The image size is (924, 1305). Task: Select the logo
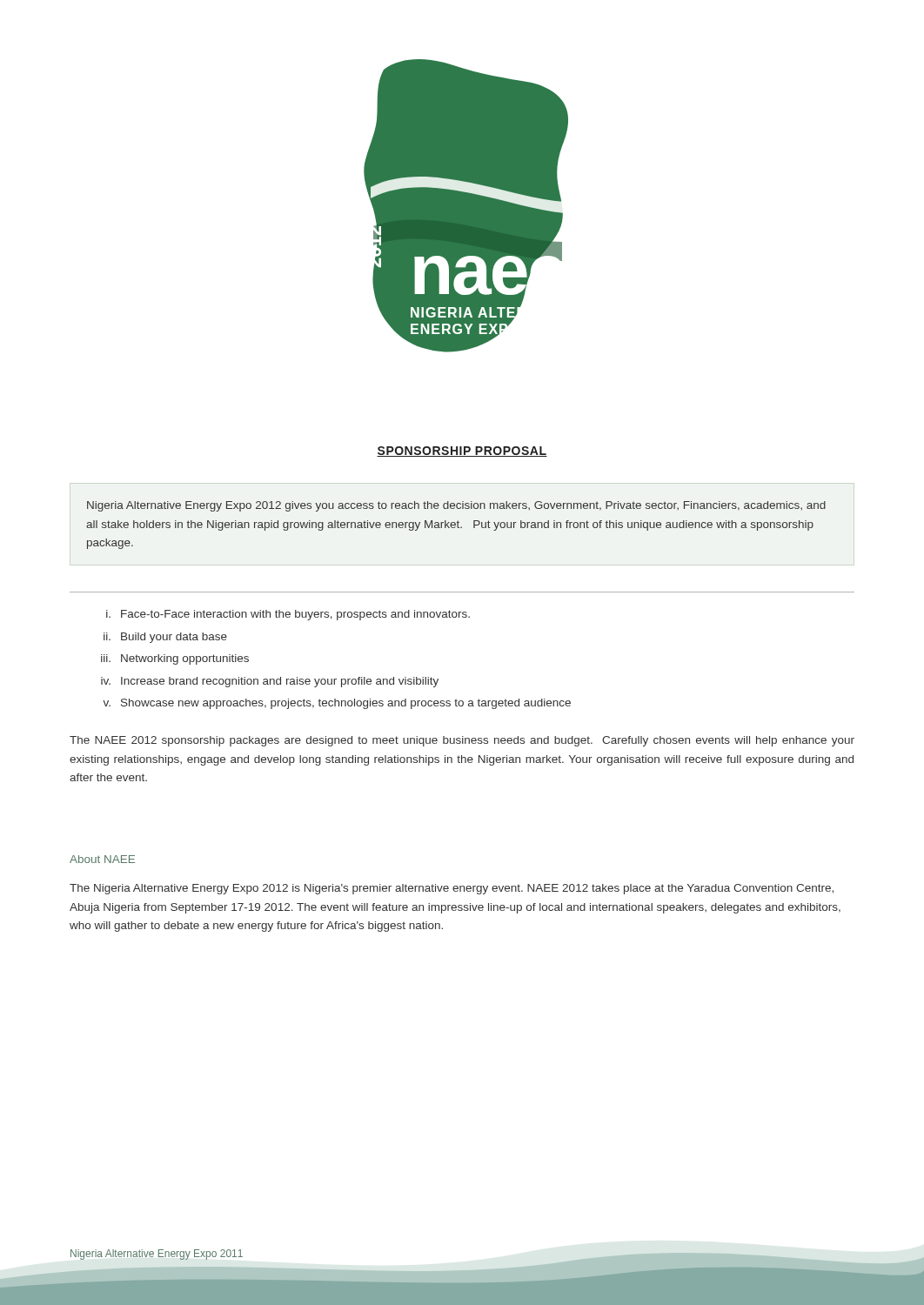click(462, 228)
